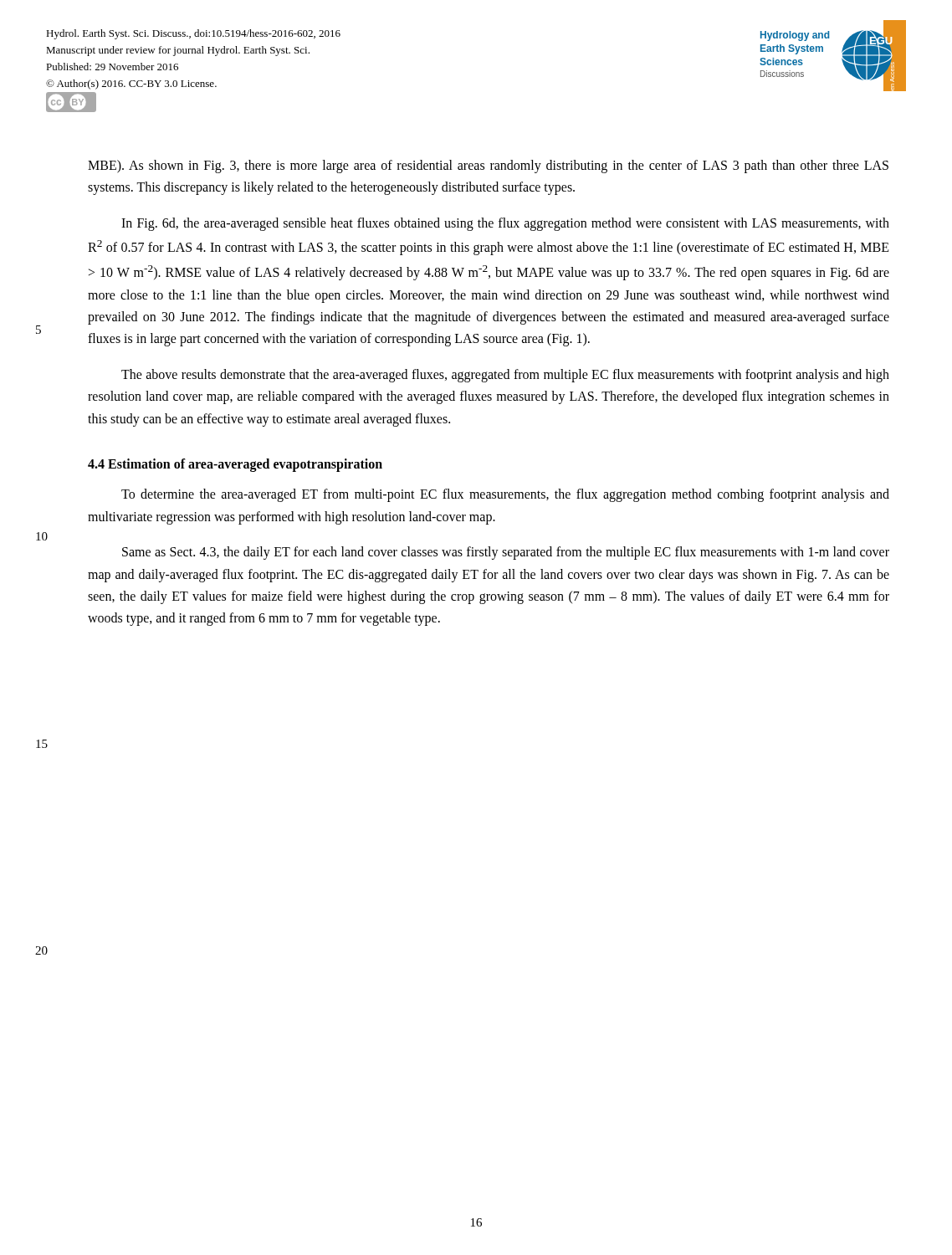Point to the region starting "4.4 Estimation of area-averaged evapotranspiration"
The image size is (952, 1255).
[x=235, y=464]
